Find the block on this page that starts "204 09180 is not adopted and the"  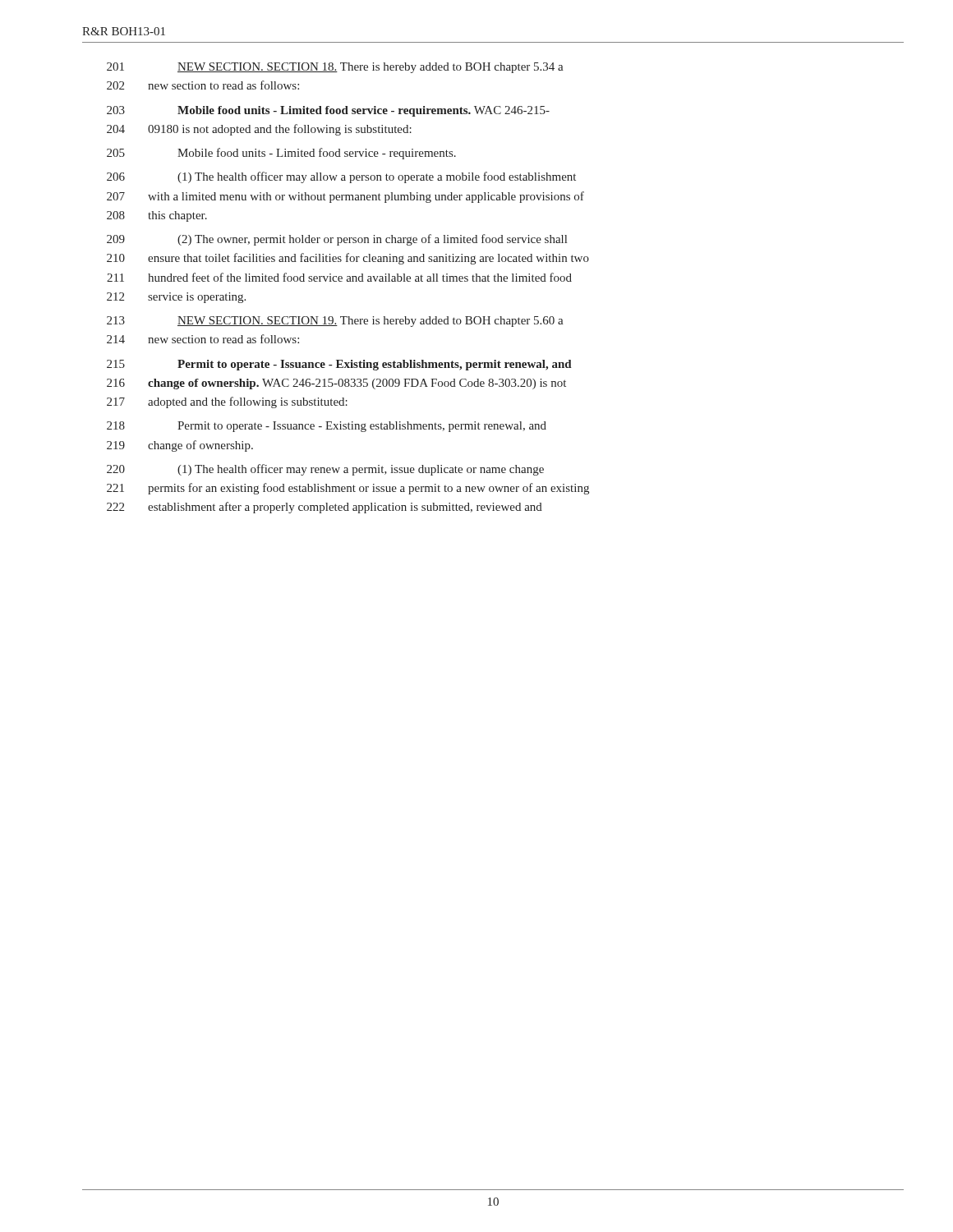pyautogui.click(x=259, y=130)
